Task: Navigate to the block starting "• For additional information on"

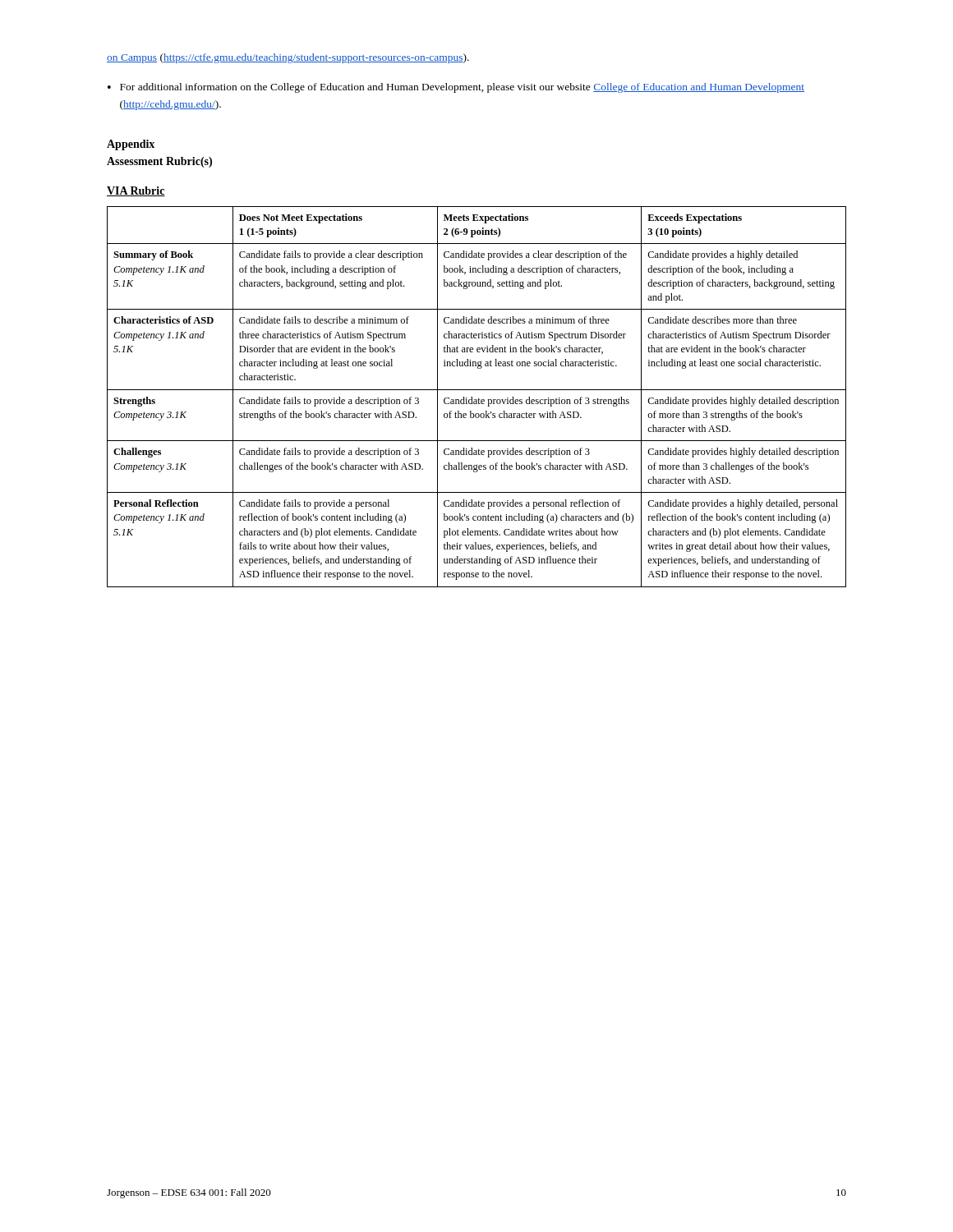Action: (476, 96)
